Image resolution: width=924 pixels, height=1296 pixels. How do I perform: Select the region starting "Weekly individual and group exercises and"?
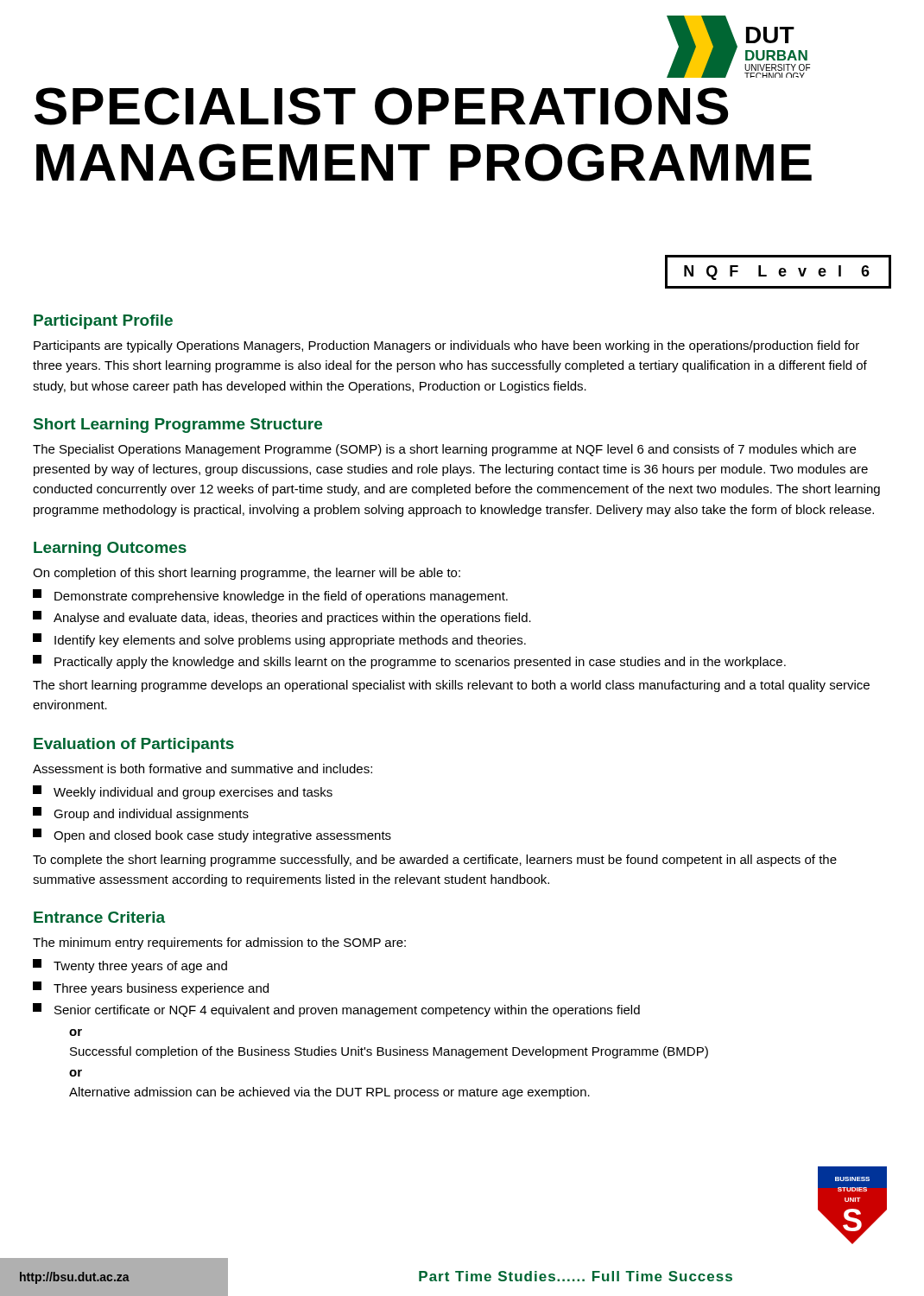183,792
